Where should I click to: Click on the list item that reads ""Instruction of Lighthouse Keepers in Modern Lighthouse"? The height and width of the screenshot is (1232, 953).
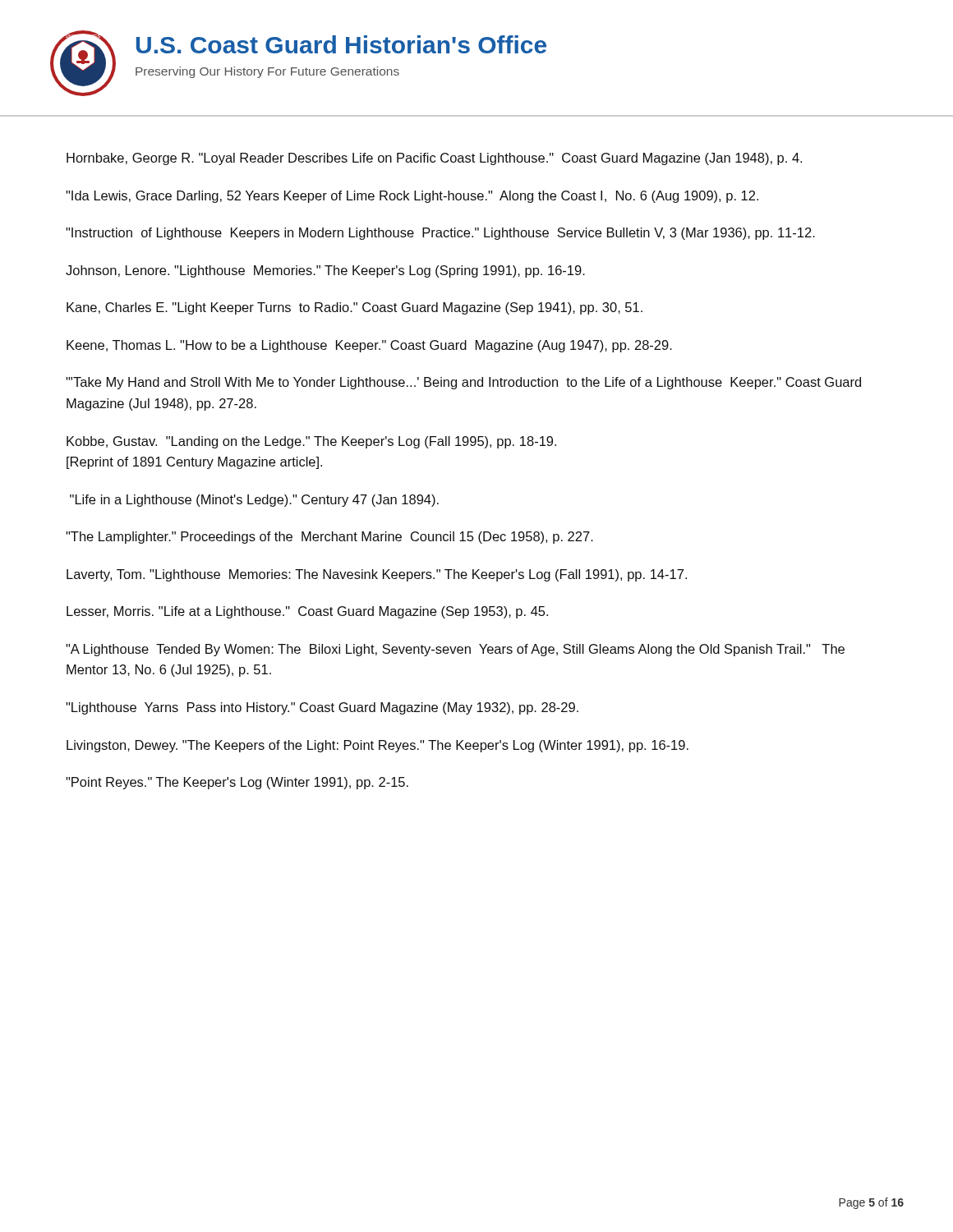441,233
